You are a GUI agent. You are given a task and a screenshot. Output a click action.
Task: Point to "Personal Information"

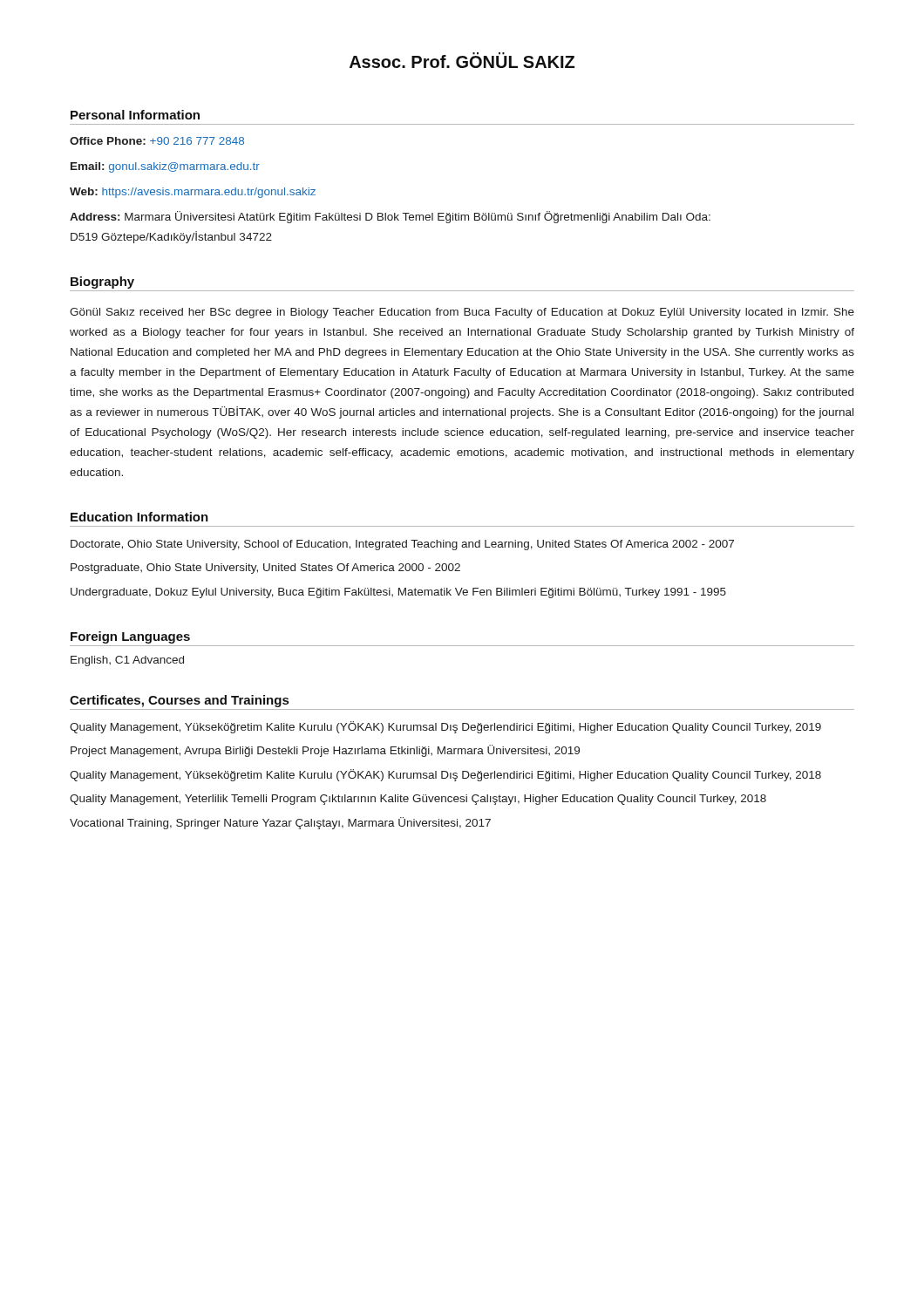point(462,116)
